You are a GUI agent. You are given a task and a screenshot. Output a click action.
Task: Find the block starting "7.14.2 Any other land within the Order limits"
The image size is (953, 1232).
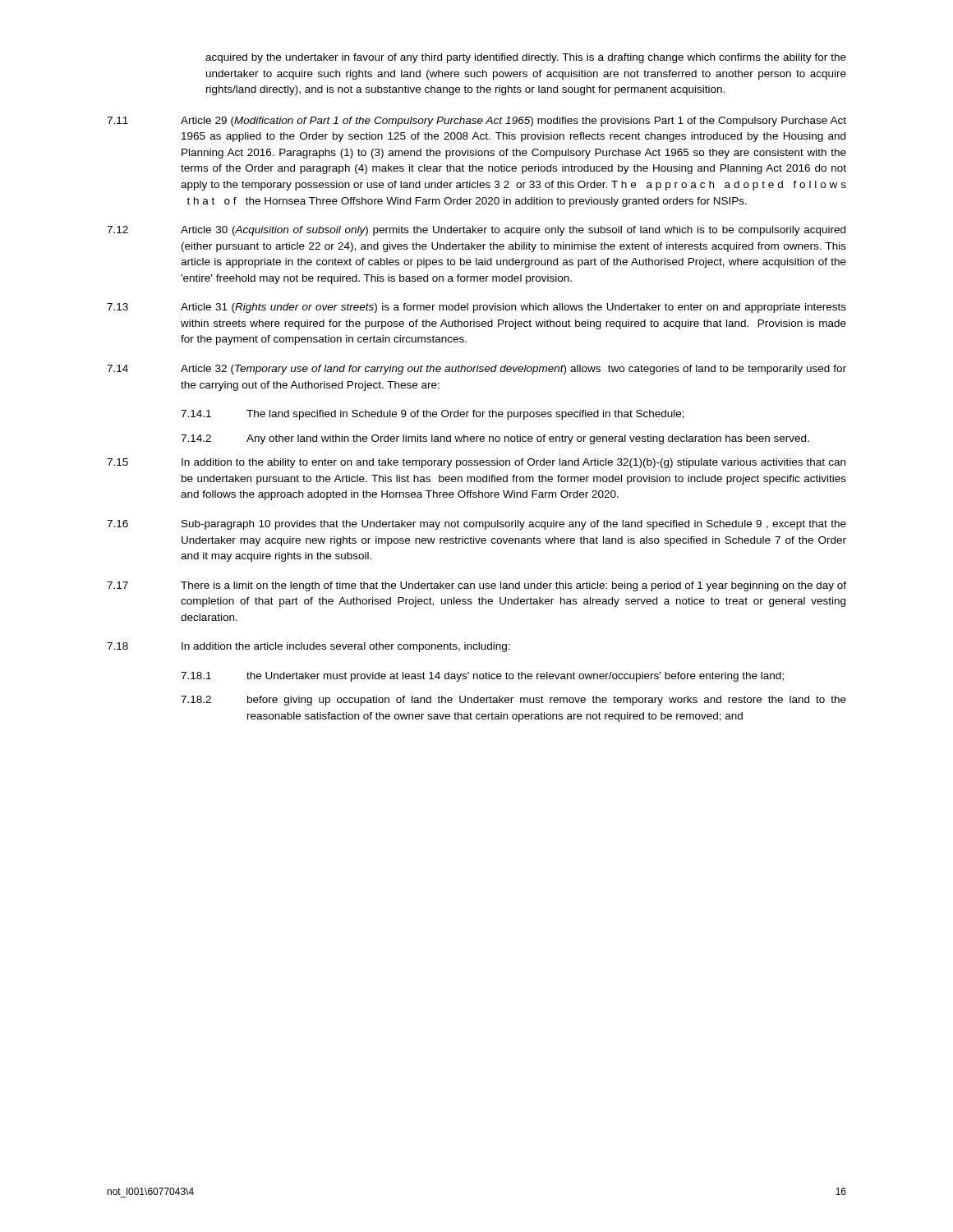[x=513, y=438]
